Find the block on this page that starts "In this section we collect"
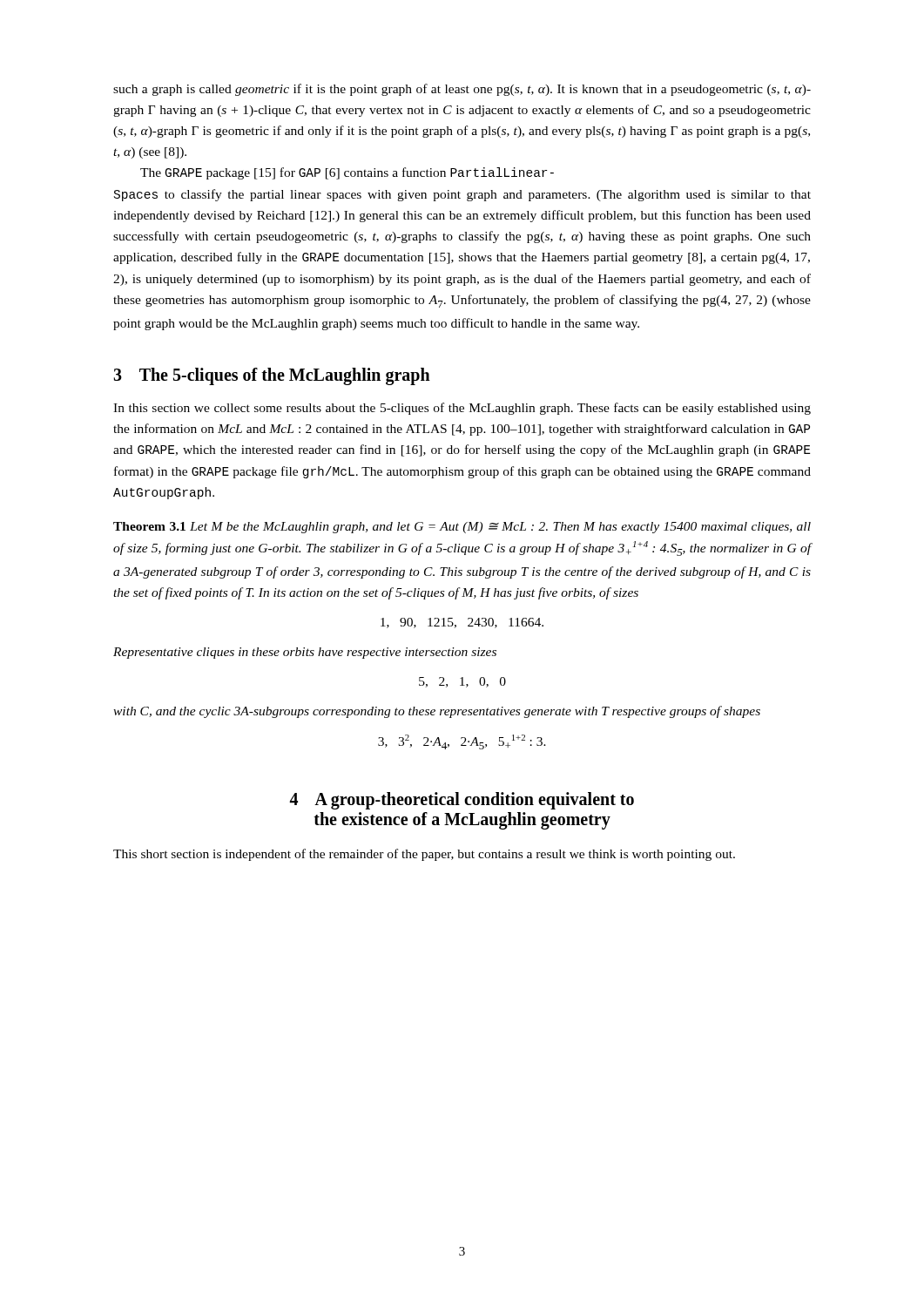This screenshot has height=1307, width=924. (462, 450)
